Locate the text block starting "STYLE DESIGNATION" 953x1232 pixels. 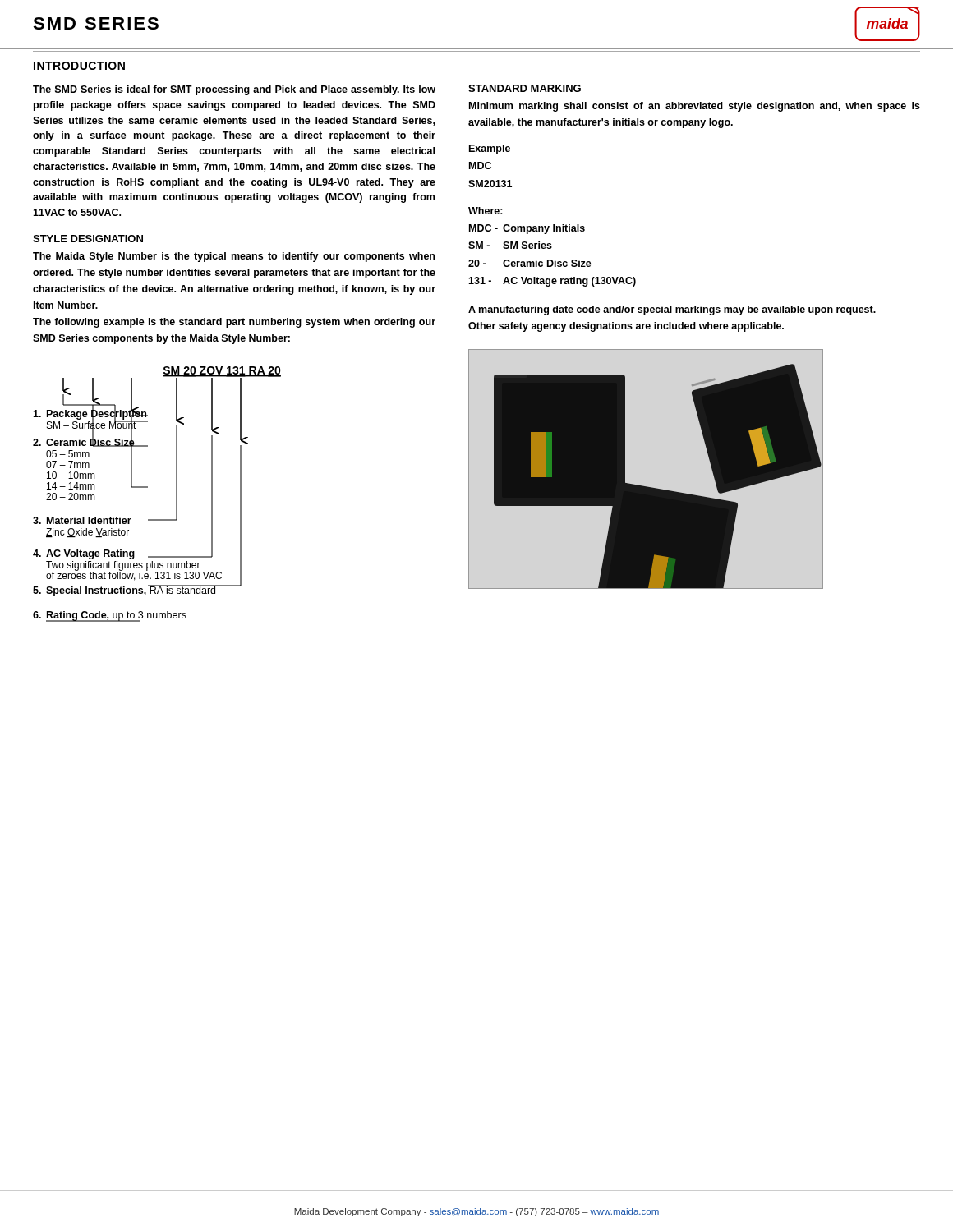(x=88, y=238)
